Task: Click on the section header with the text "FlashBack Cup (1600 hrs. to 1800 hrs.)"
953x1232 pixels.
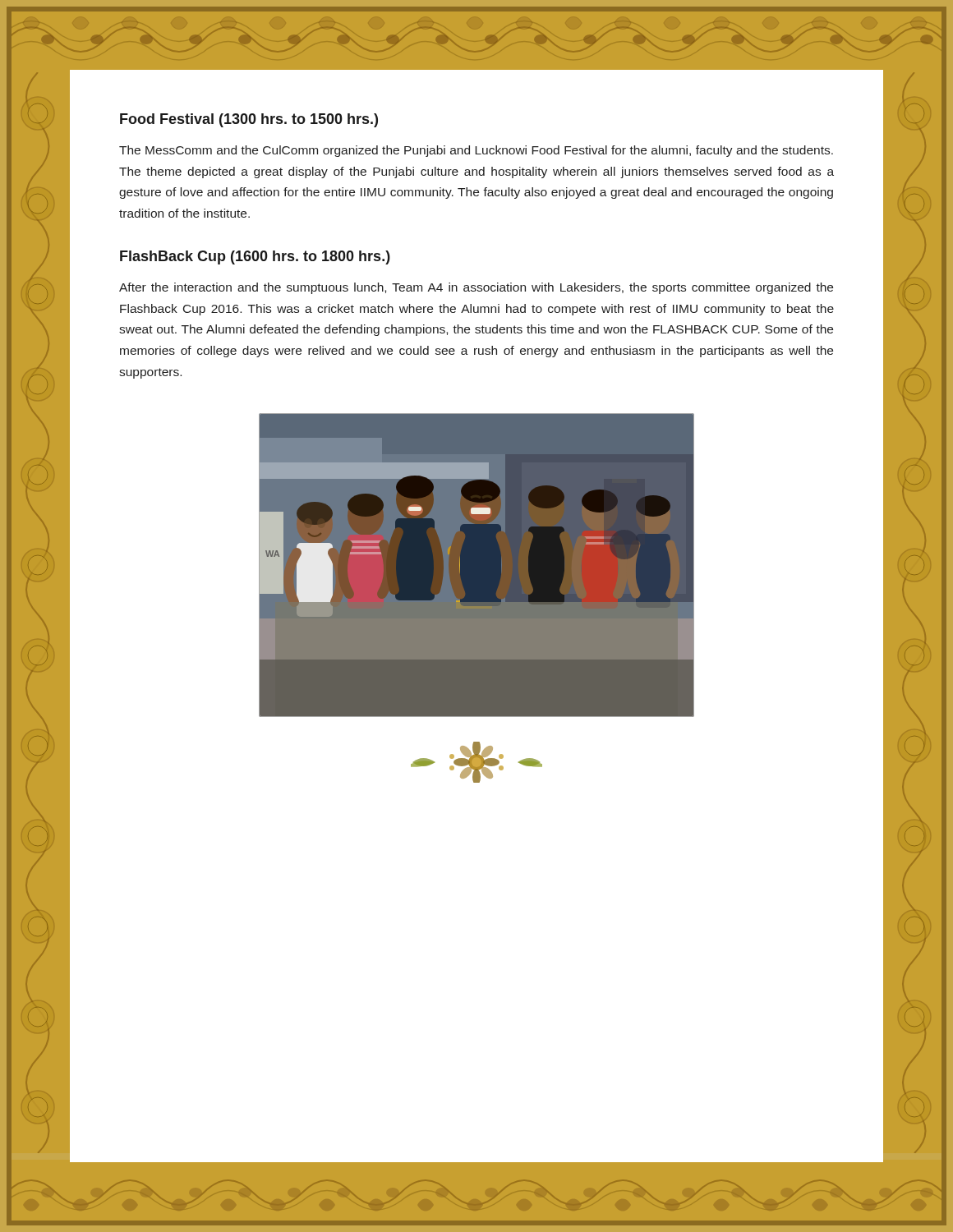Action: click(x=255, y=256)
